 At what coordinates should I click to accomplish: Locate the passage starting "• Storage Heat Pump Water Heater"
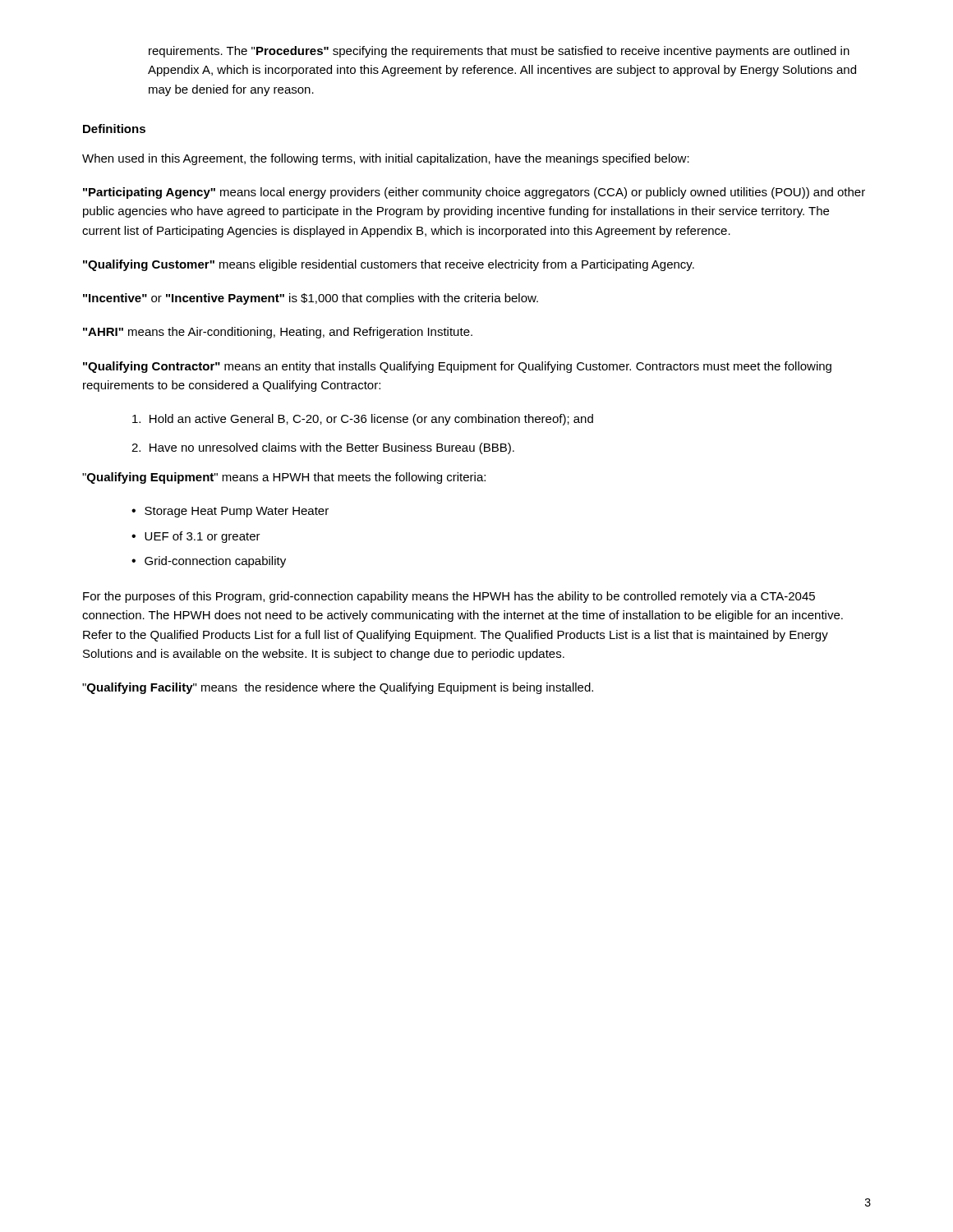[230, 511]
